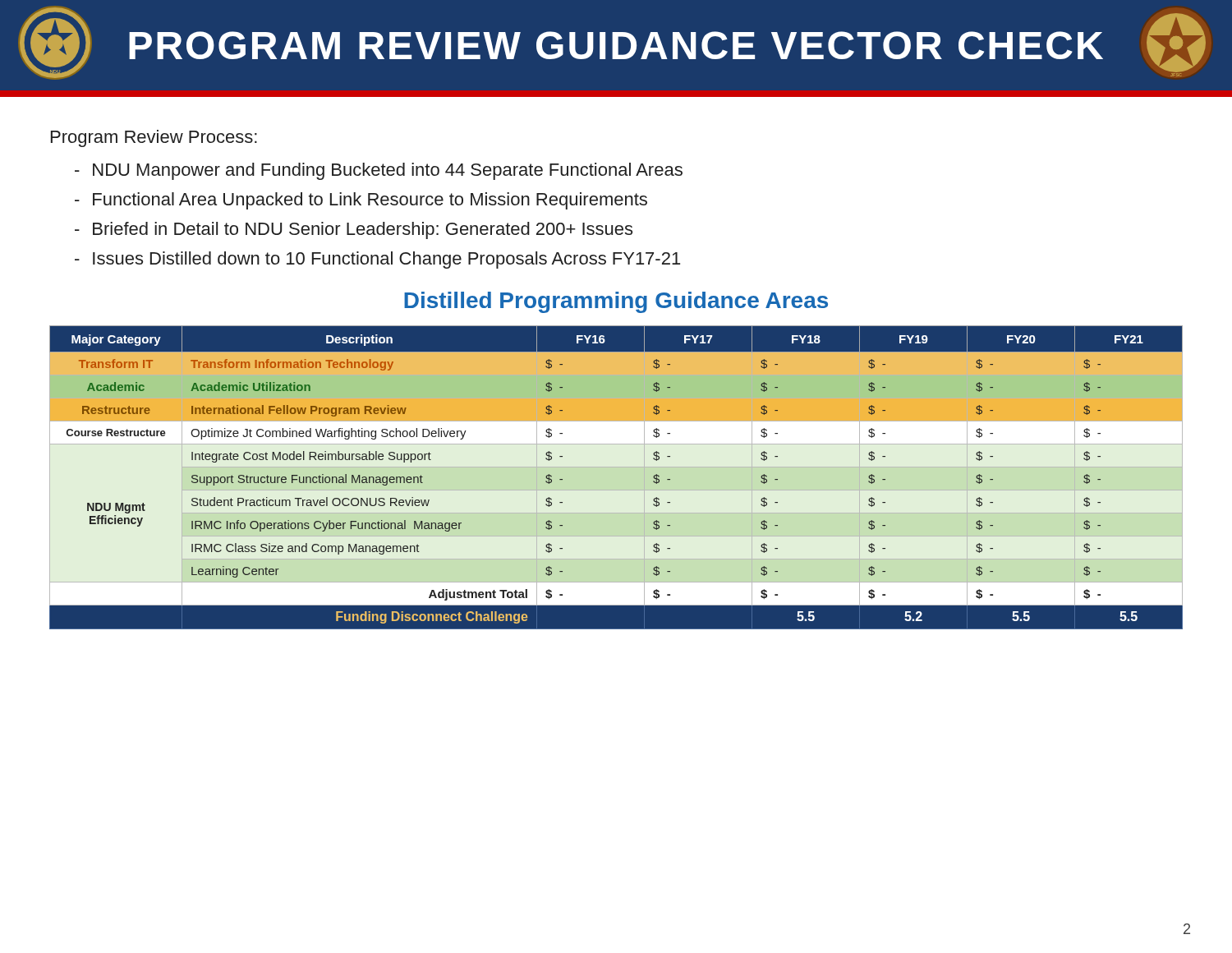This screenshot has height=953, width=1232.
Task: Select the region starting "Distilled Programming Guidance Areas"
Action: click(x=616, y=300)
